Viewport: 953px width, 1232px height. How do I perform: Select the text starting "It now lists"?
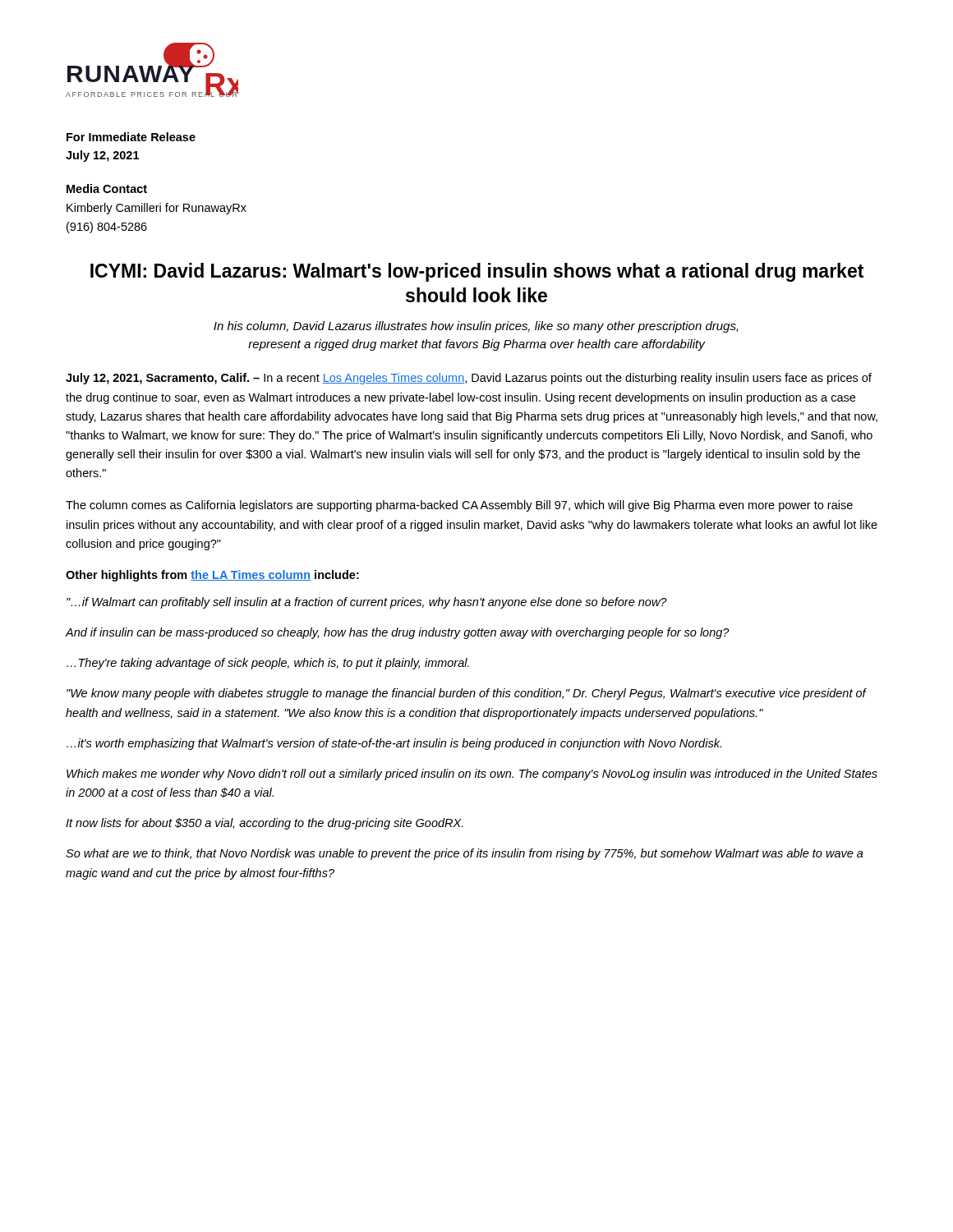point(265,823)
